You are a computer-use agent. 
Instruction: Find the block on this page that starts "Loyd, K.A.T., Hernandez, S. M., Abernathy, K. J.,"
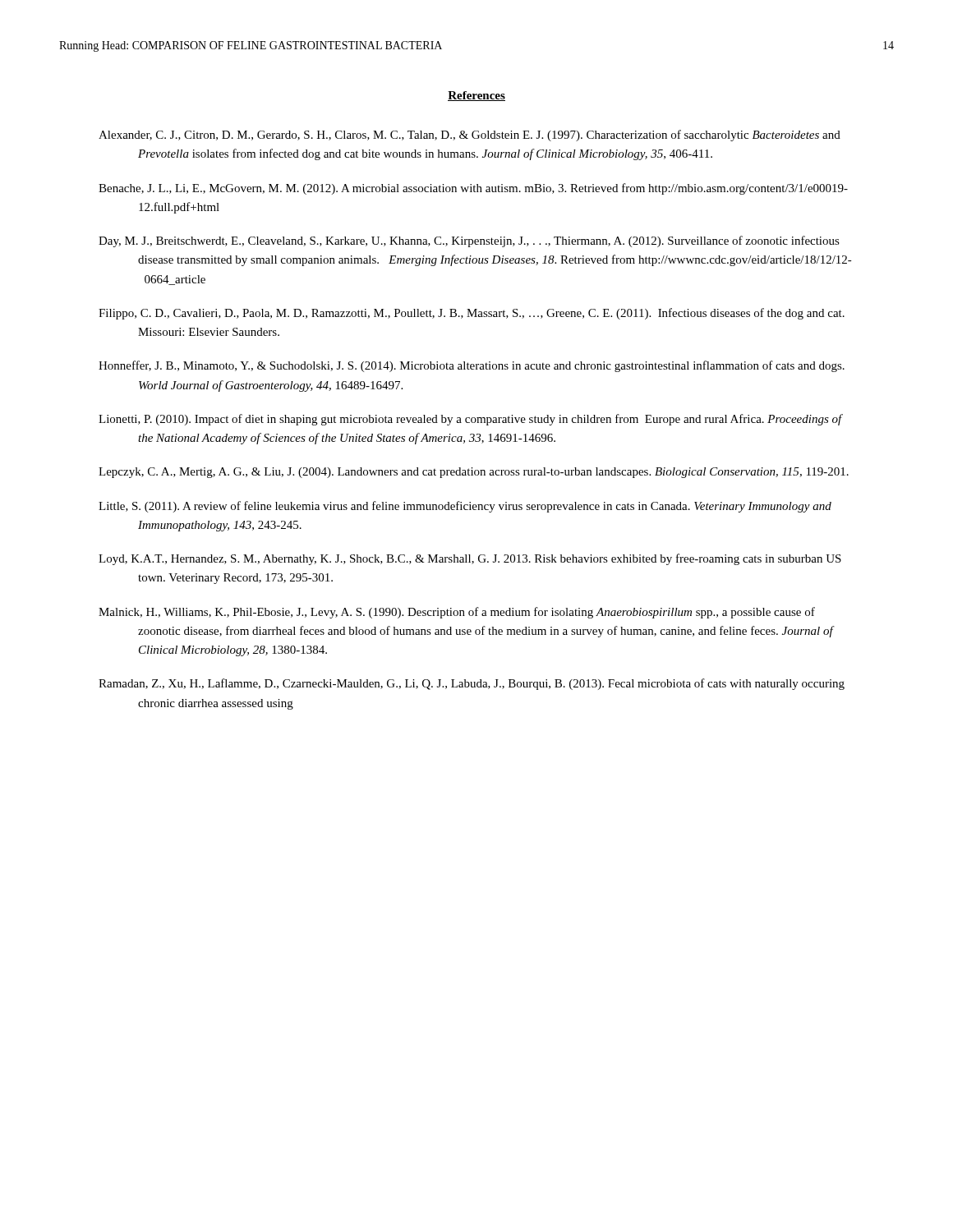coord(470,568)
